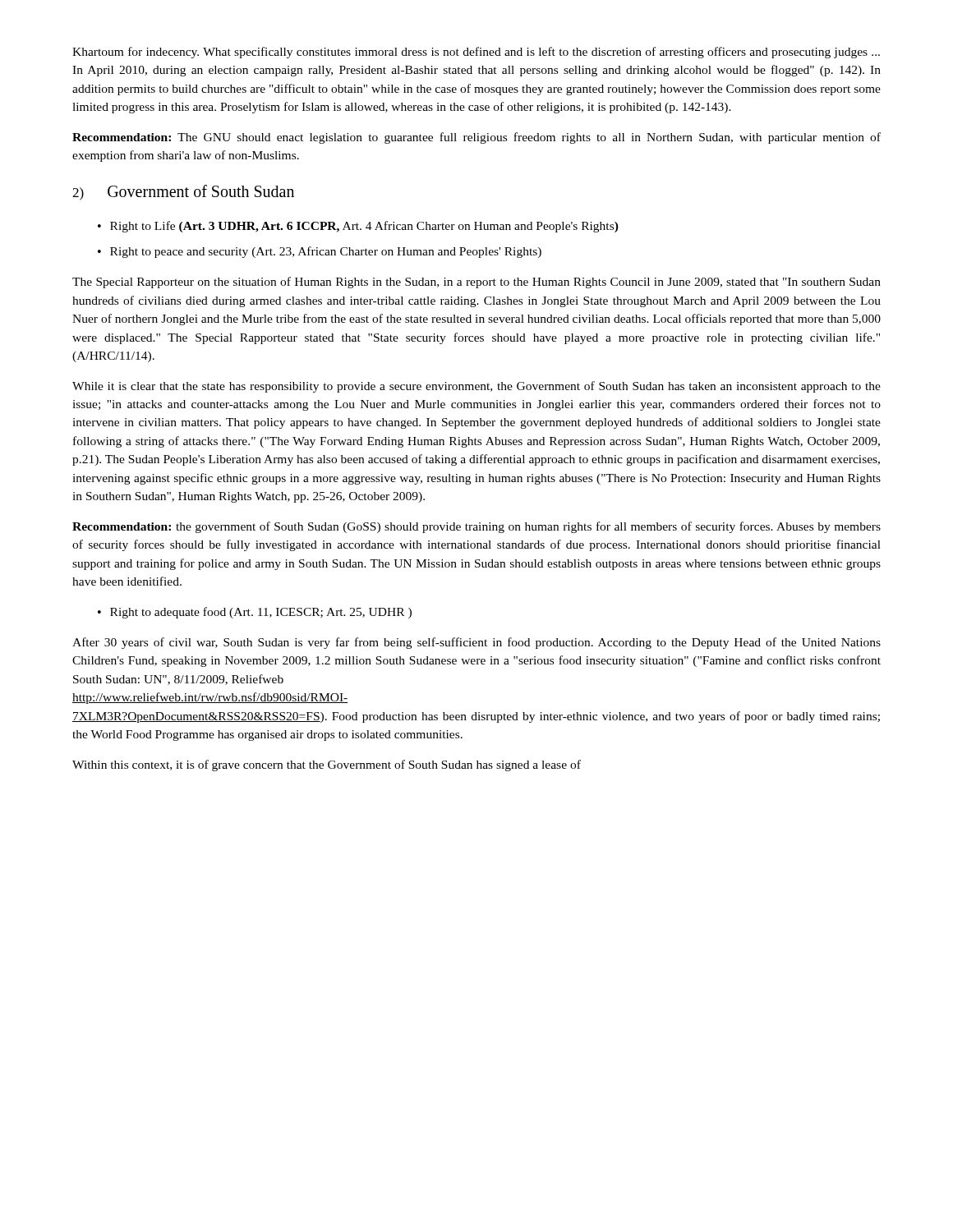This screenshot has height=1232, width=953.
Task: Point to the text block starting "Right to Life (Art. 3 UDHR,"
Action: tap(364, 226)
